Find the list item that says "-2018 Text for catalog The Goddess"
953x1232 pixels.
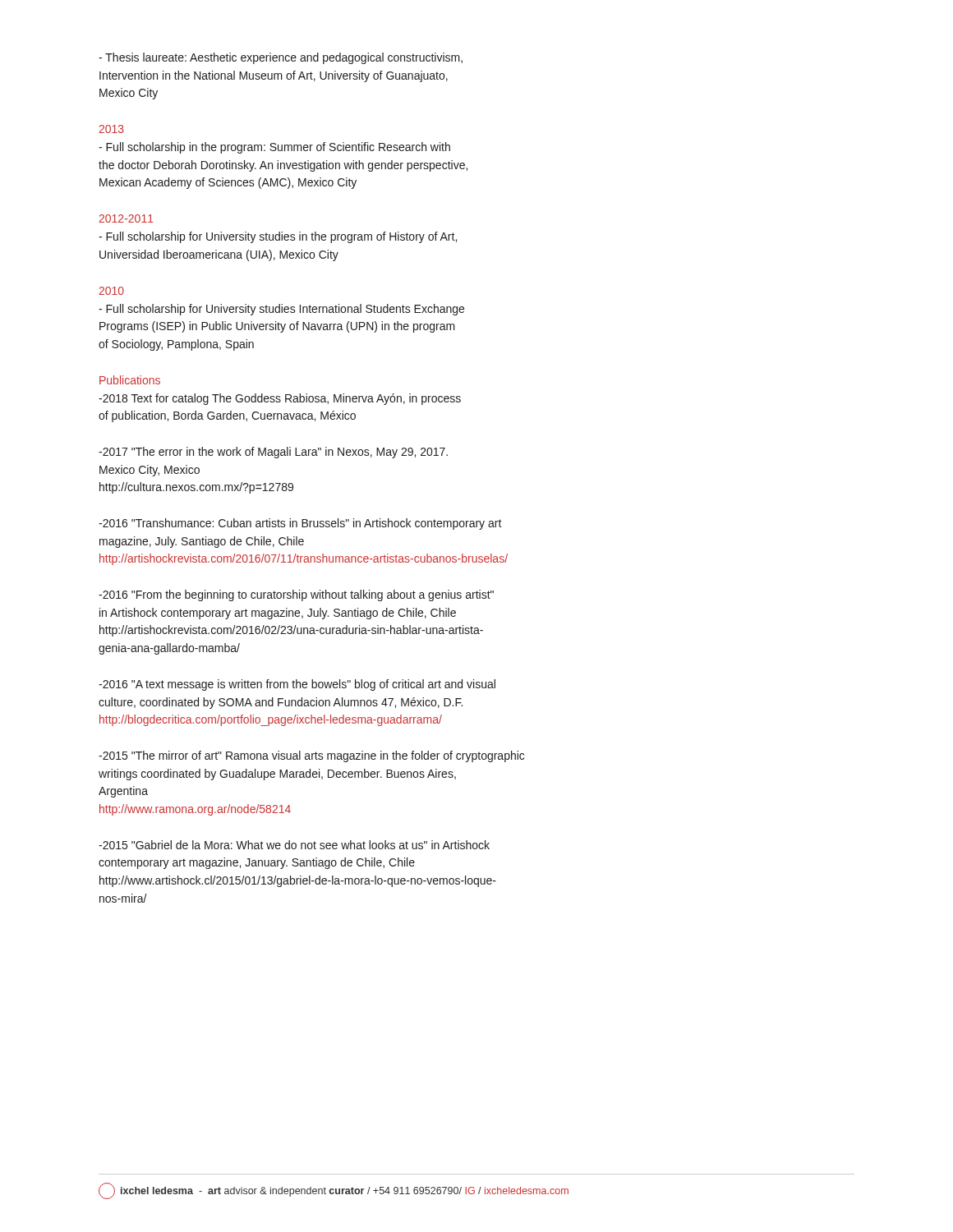coord(280,407)
